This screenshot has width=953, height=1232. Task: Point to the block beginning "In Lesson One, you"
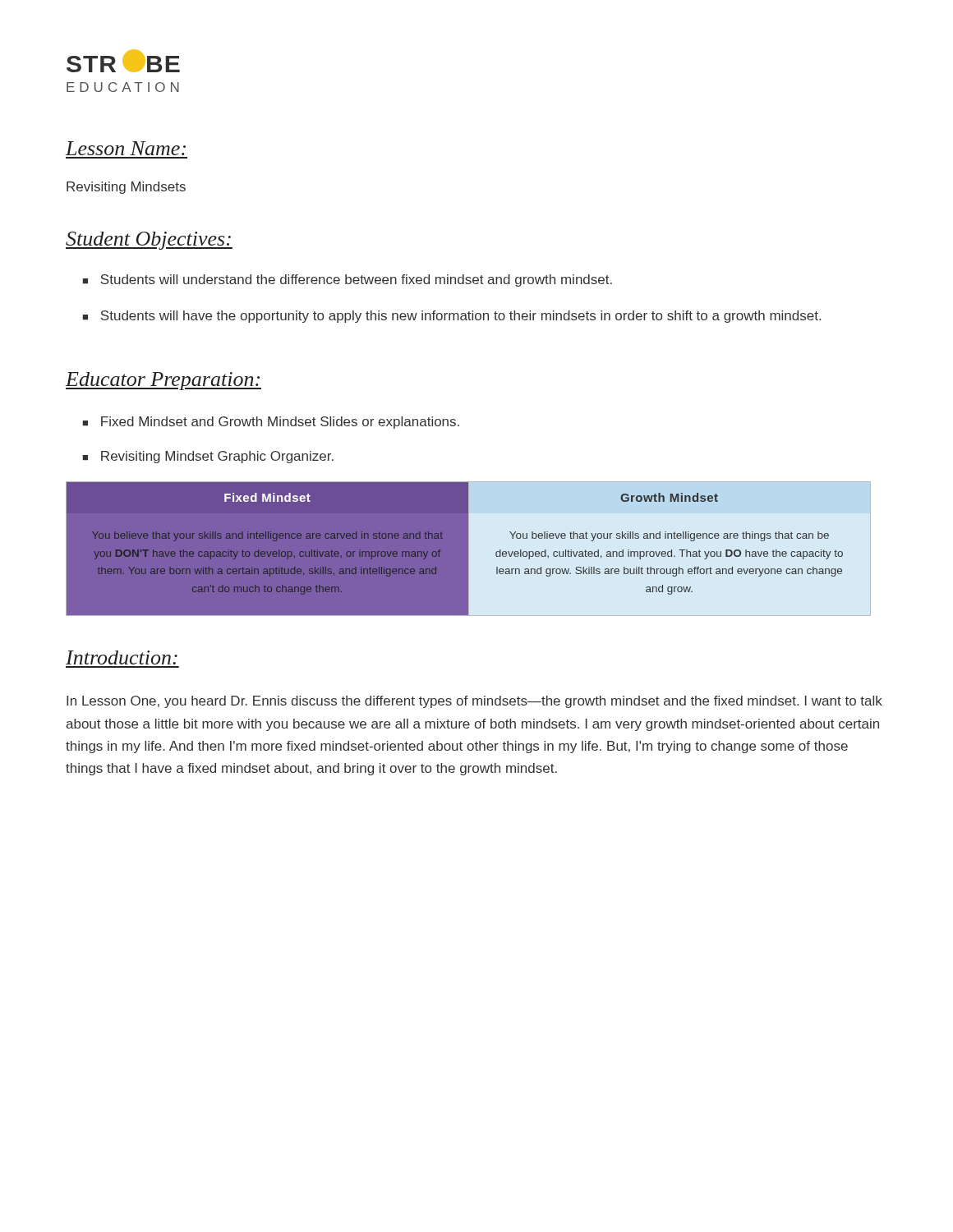click(x=474, y=735)
